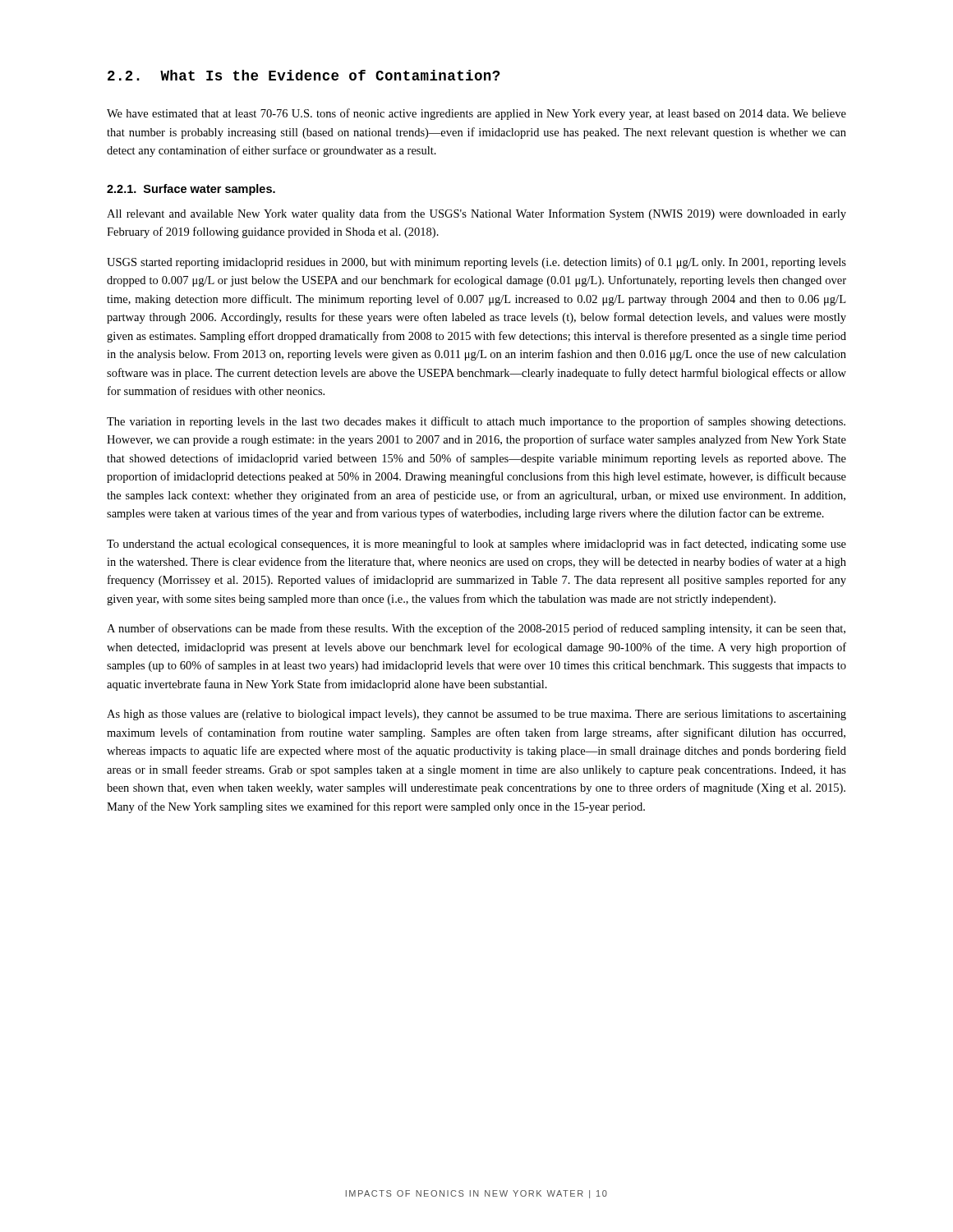Find the block on this page that starts "As high as those values are (relative"
953x1232 pixels.
coord(476,760)
